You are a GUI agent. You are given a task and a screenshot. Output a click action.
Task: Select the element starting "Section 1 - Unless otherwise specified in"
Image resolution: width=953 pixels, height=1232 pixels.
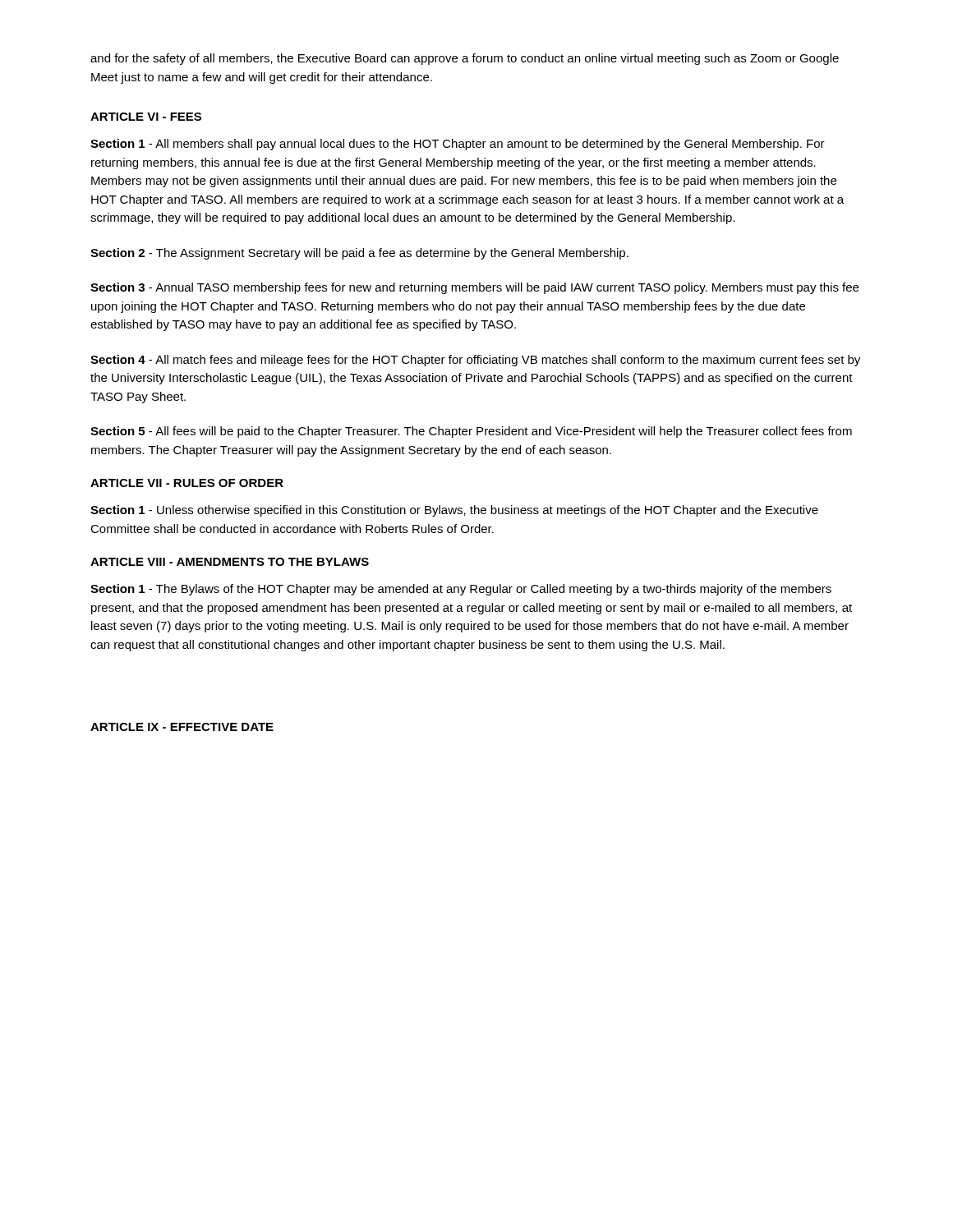454,519
